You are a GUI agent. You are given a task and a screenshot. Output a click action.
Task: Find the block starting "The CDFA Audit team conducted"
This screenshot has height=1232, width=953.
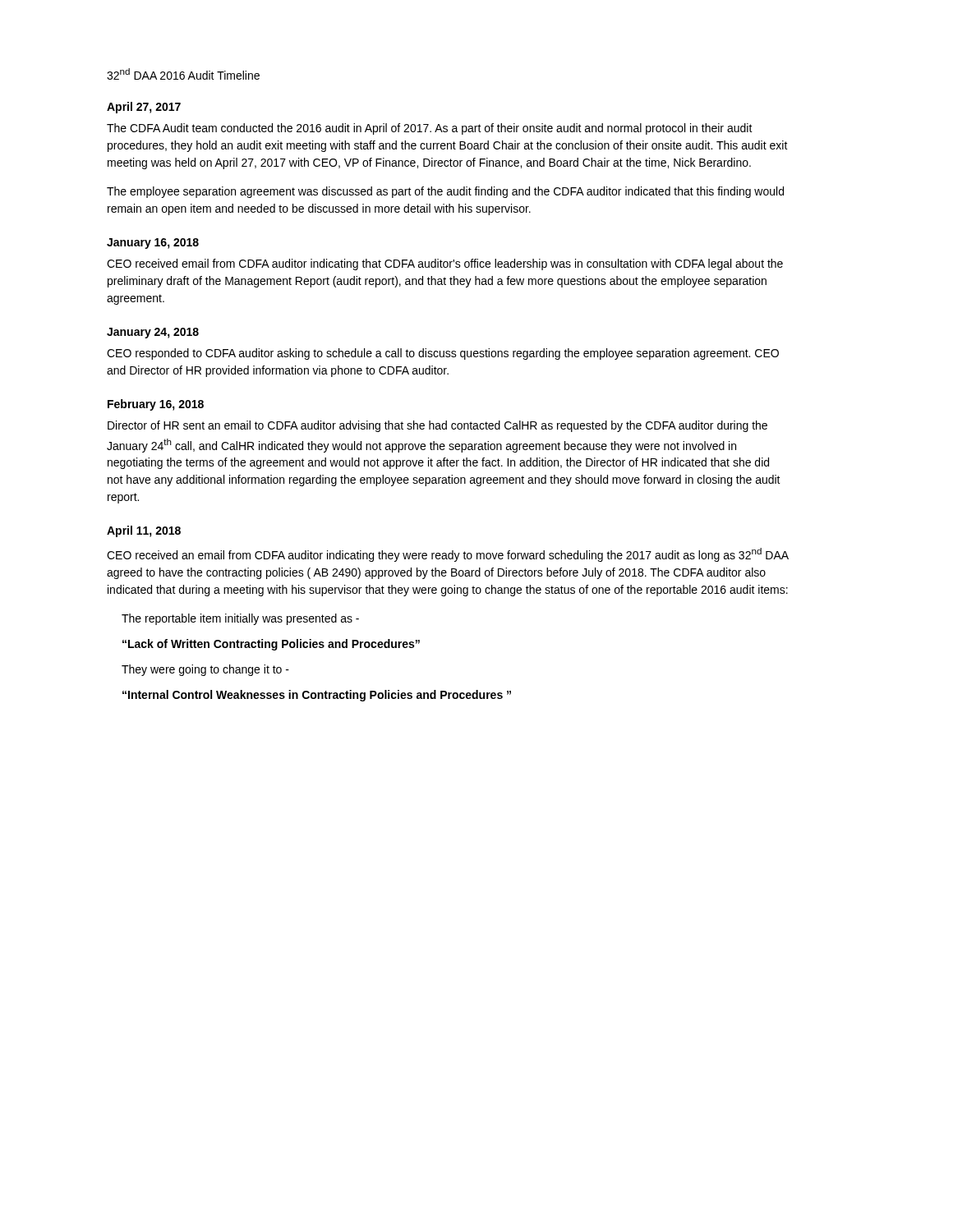point(447,145)
